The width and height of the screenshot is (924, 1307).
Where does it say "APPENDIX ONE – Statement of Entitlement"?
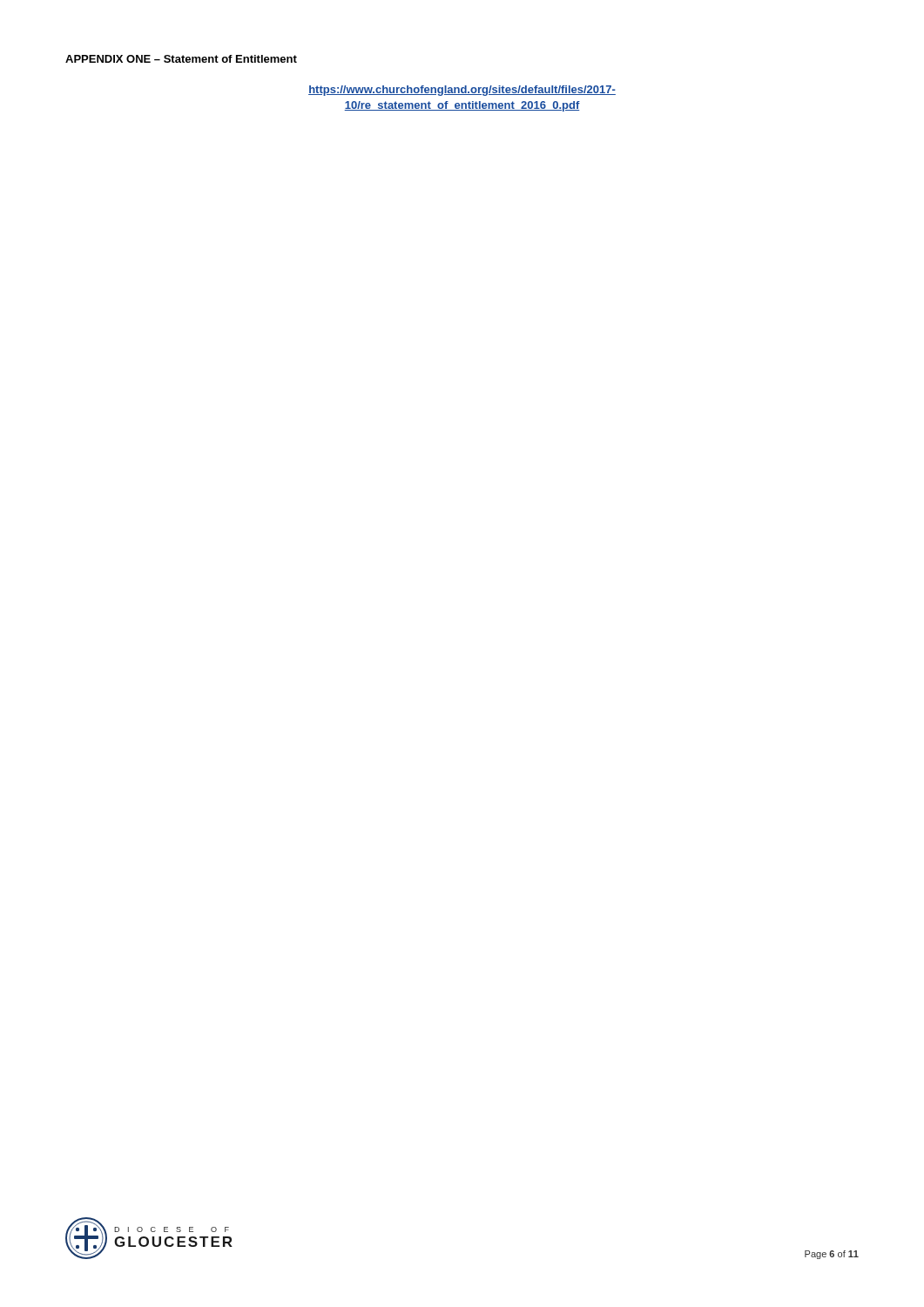181,59
